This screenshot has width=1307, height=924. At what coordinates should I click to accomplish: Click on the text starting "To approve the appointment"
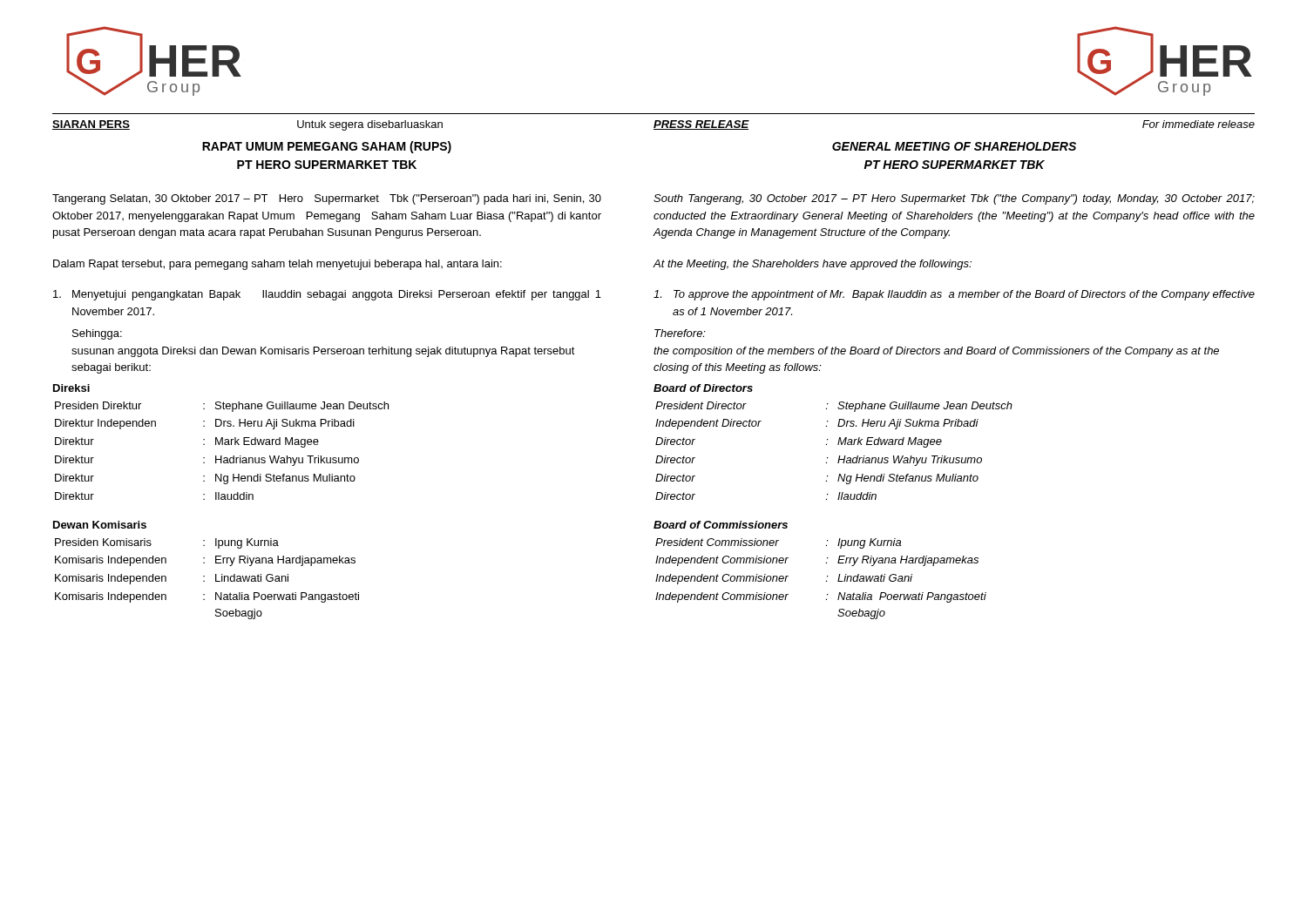click(x=954, y=303)
